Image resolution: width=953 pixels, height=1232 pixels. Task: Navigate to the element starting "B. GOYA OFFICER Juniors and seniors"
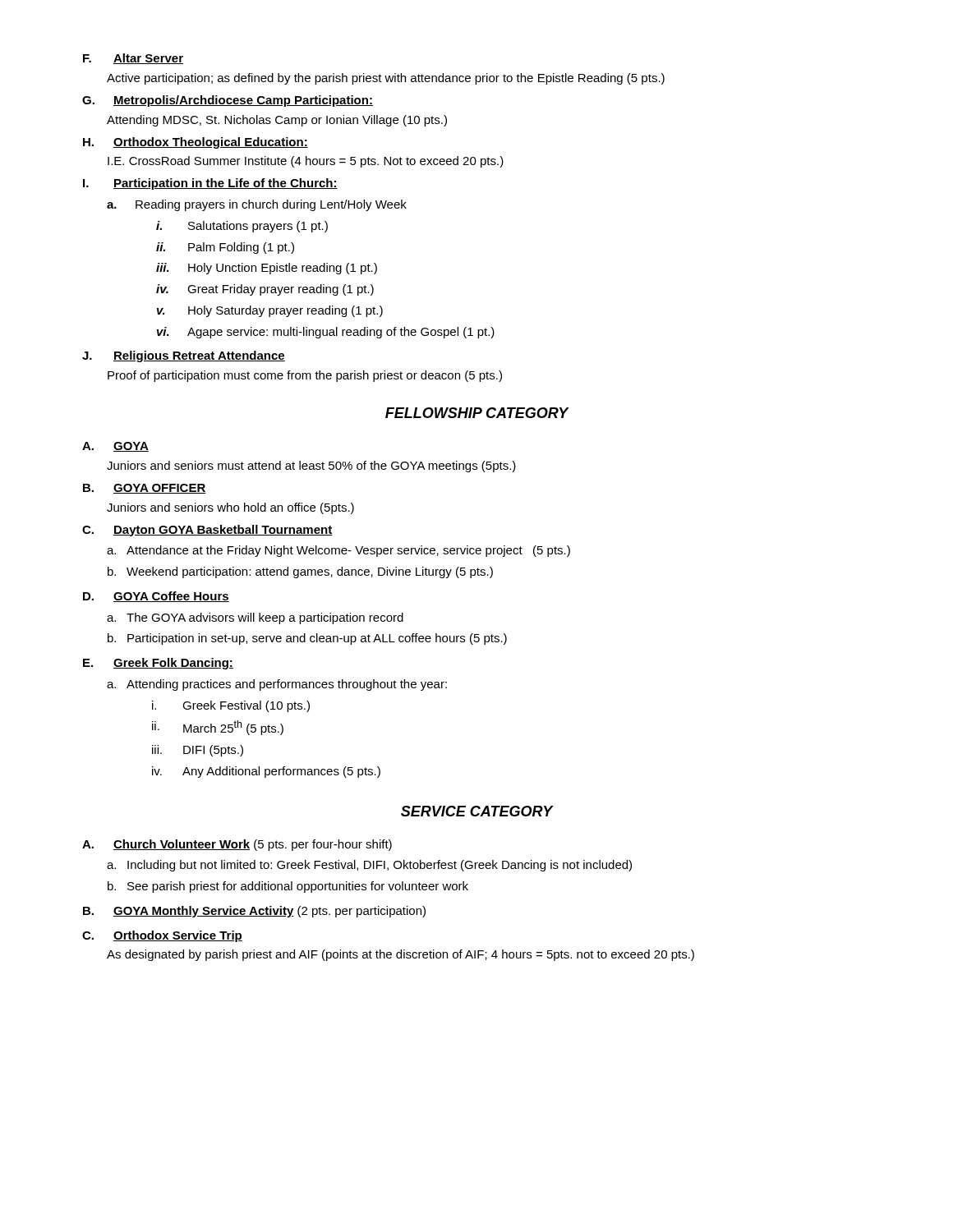[x=145, y=489]
